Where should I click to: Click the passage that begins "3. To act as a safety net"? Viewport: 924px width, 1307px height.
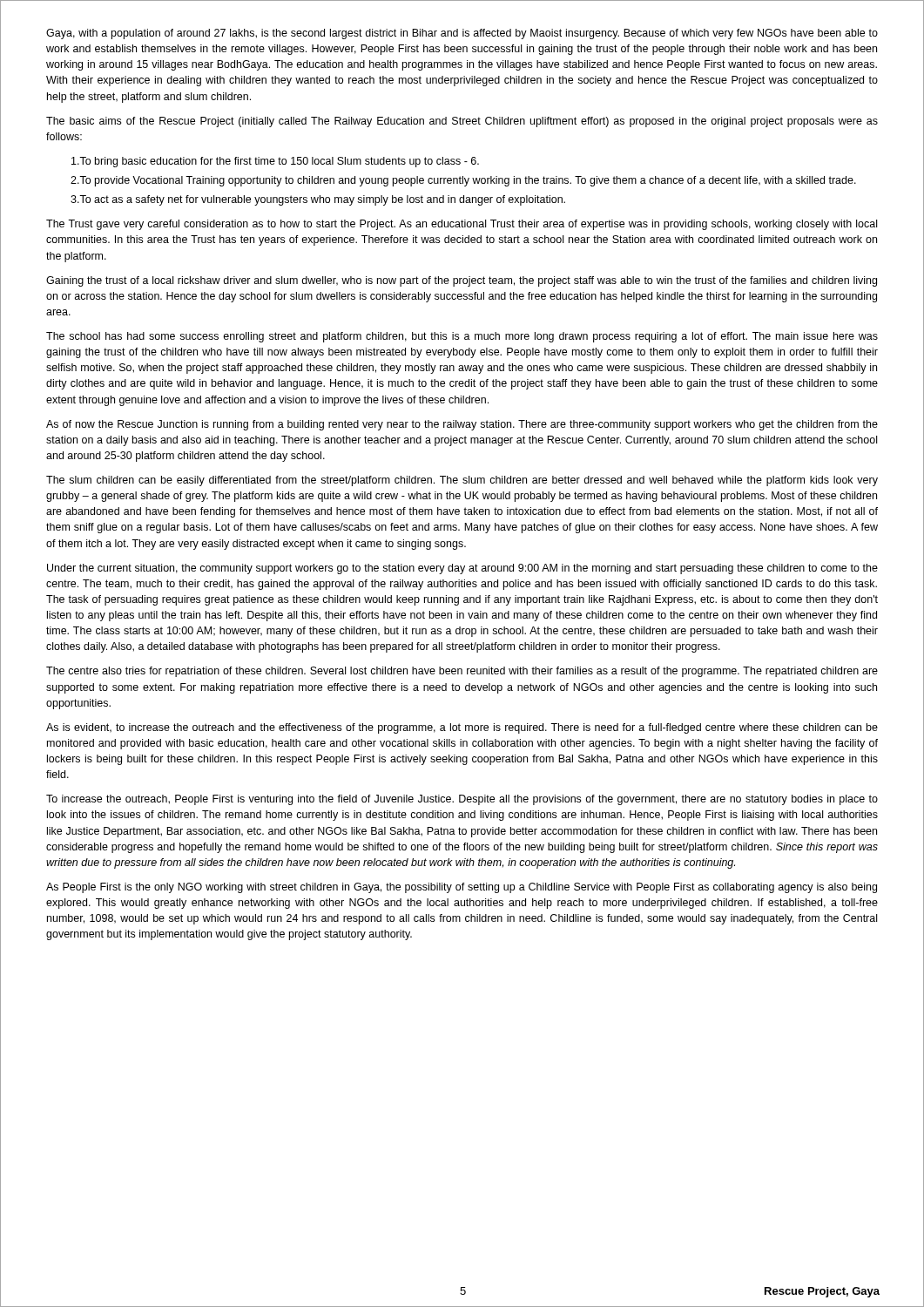(462, 200)
